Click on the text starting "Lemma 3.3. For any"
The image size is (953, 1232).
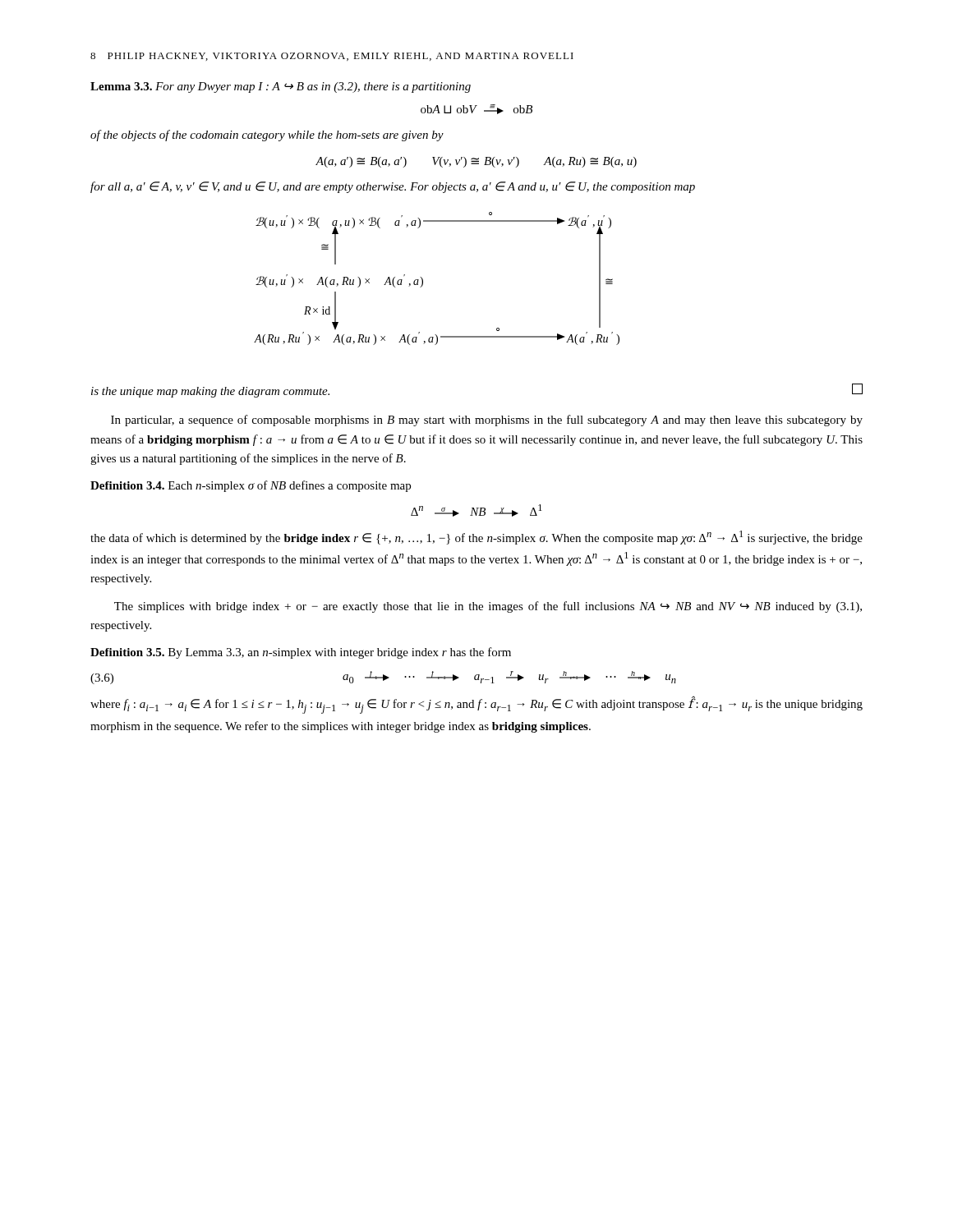tap(281, 86)
